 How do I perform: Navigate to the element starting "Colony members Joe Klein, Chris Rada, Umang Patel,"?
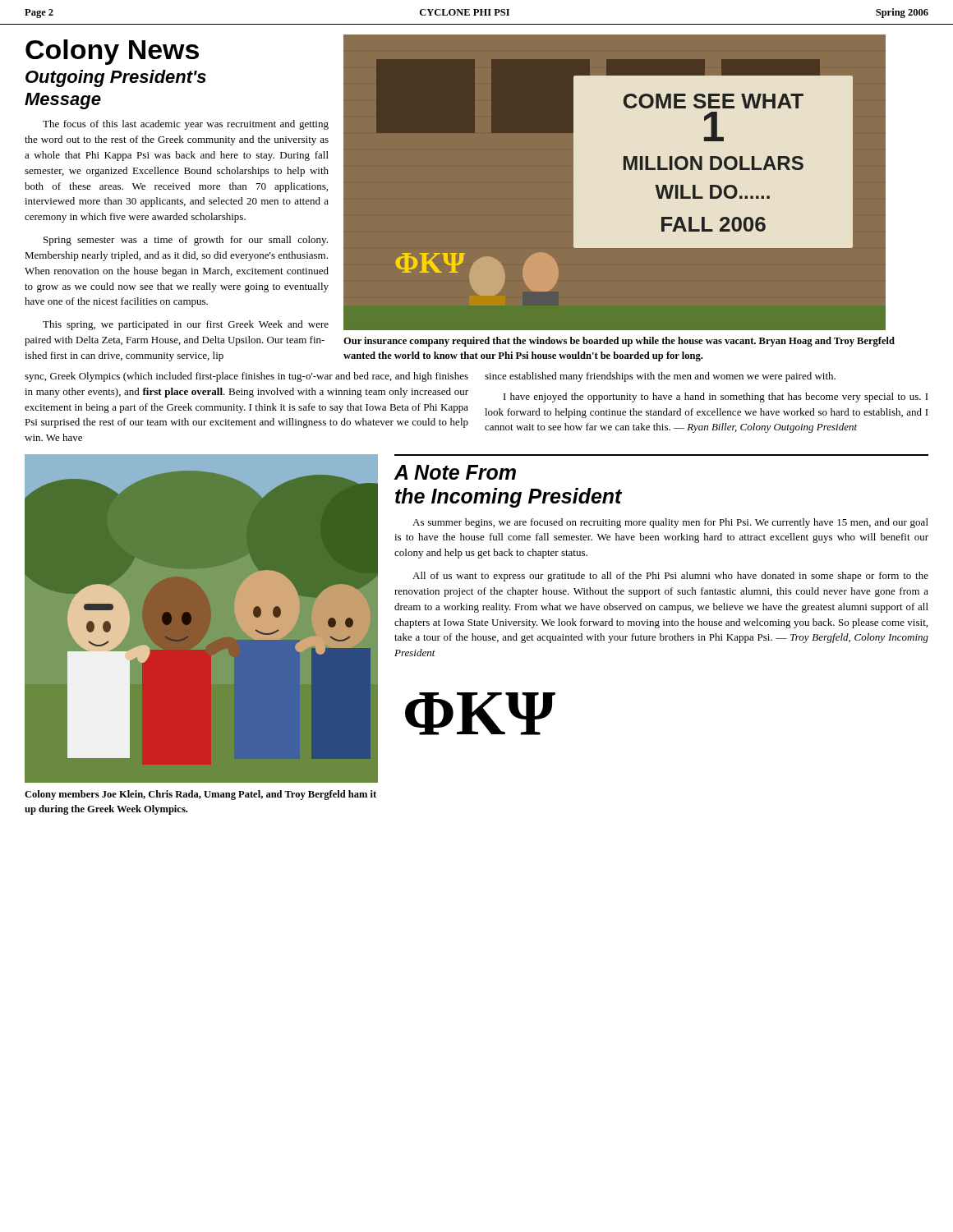pyautogui.click(x=201, y=801)
